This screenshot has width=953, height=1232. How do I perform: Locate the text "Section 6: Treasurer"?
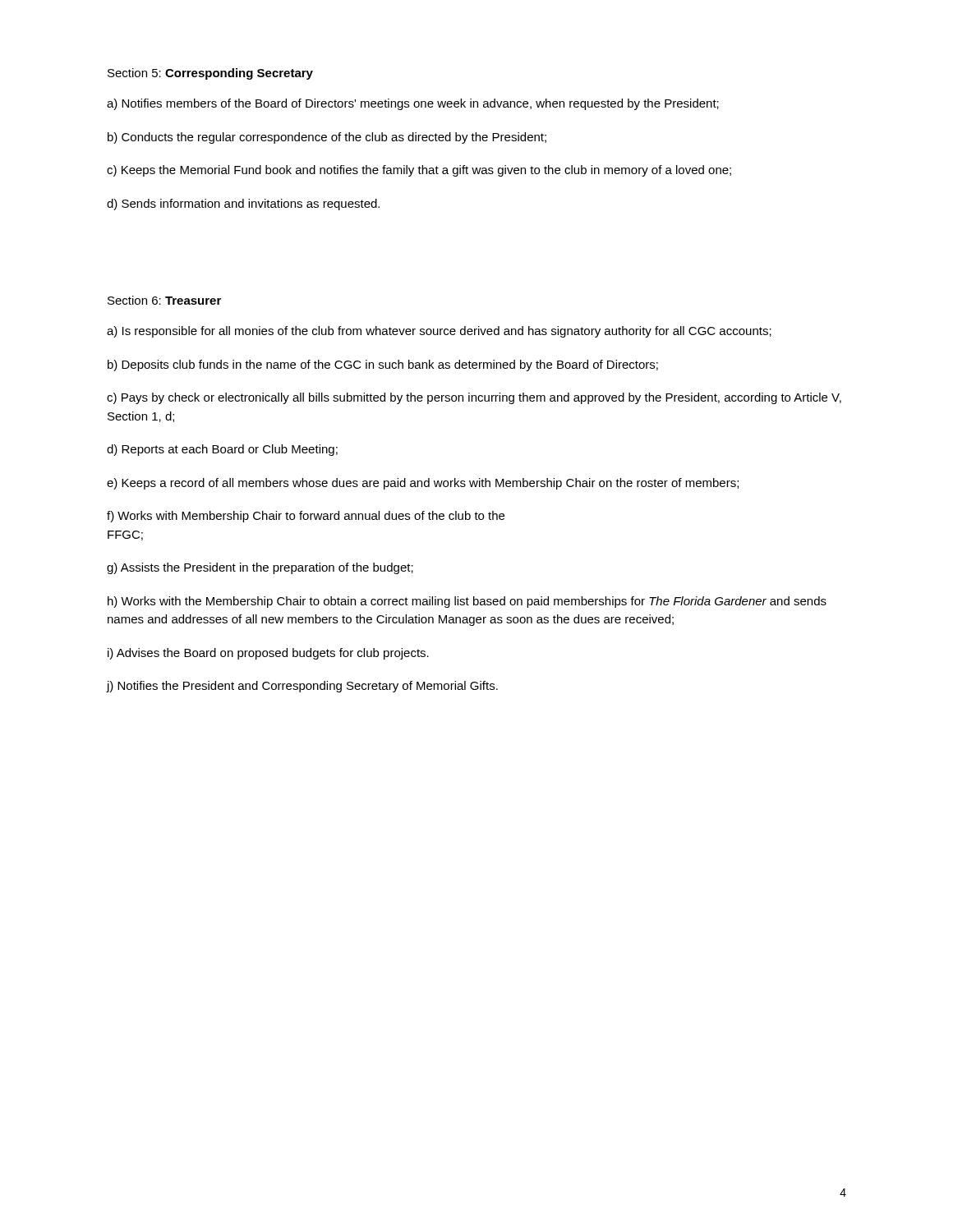click(164, 300)
